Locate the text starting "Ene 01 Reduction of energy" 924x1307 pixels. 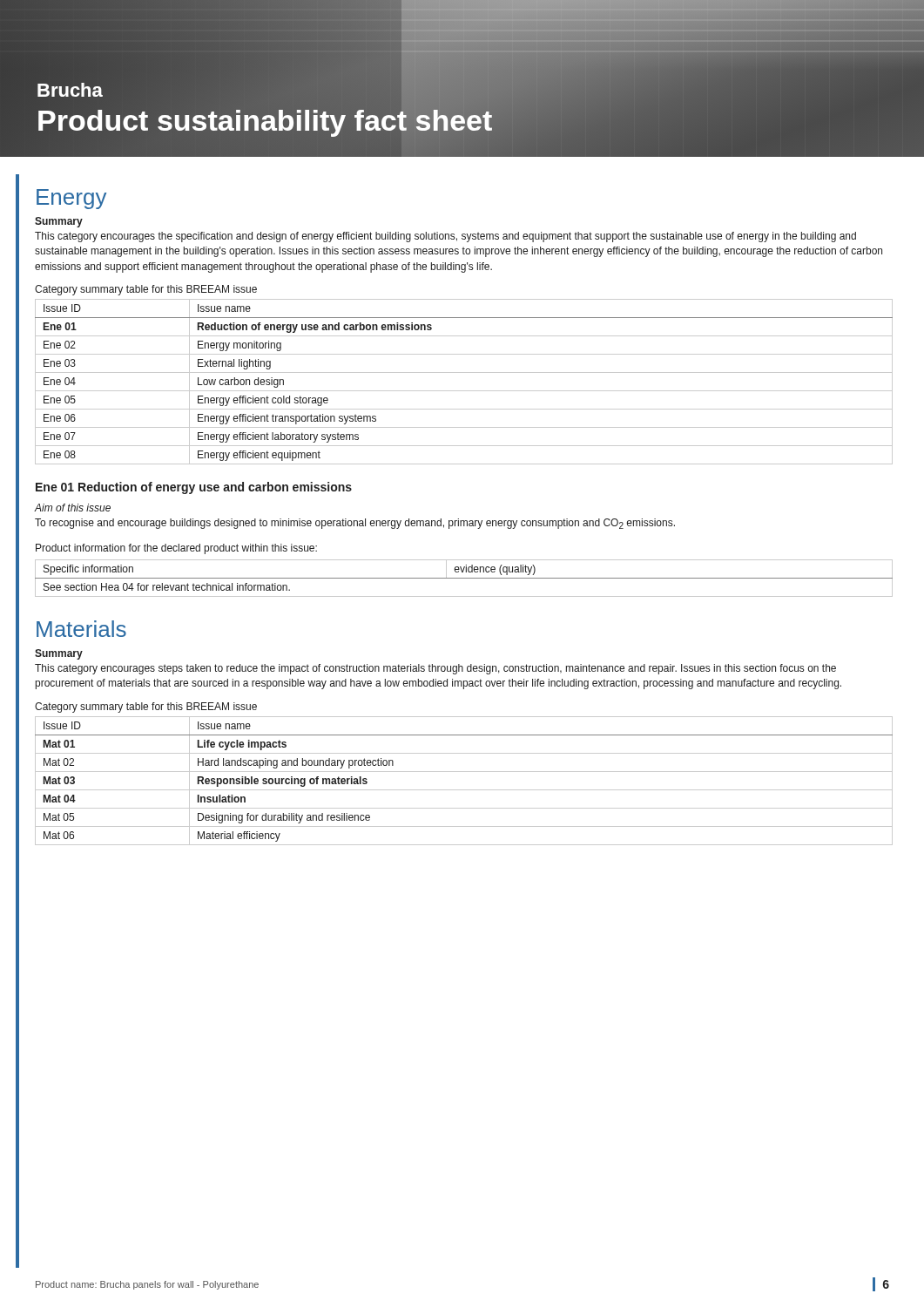(193, 487)
